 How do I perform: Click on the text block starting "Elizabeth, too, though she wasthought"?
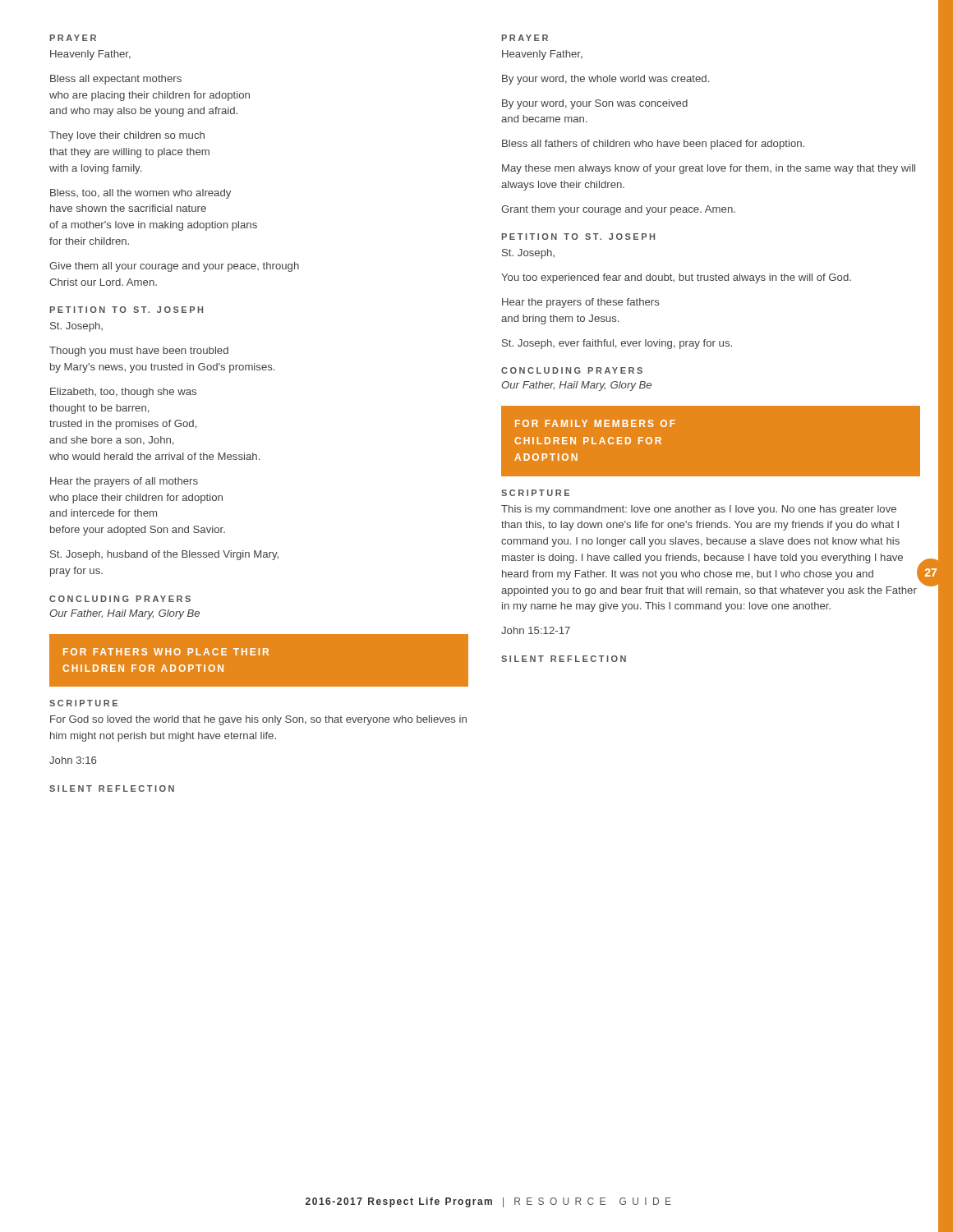155,424
